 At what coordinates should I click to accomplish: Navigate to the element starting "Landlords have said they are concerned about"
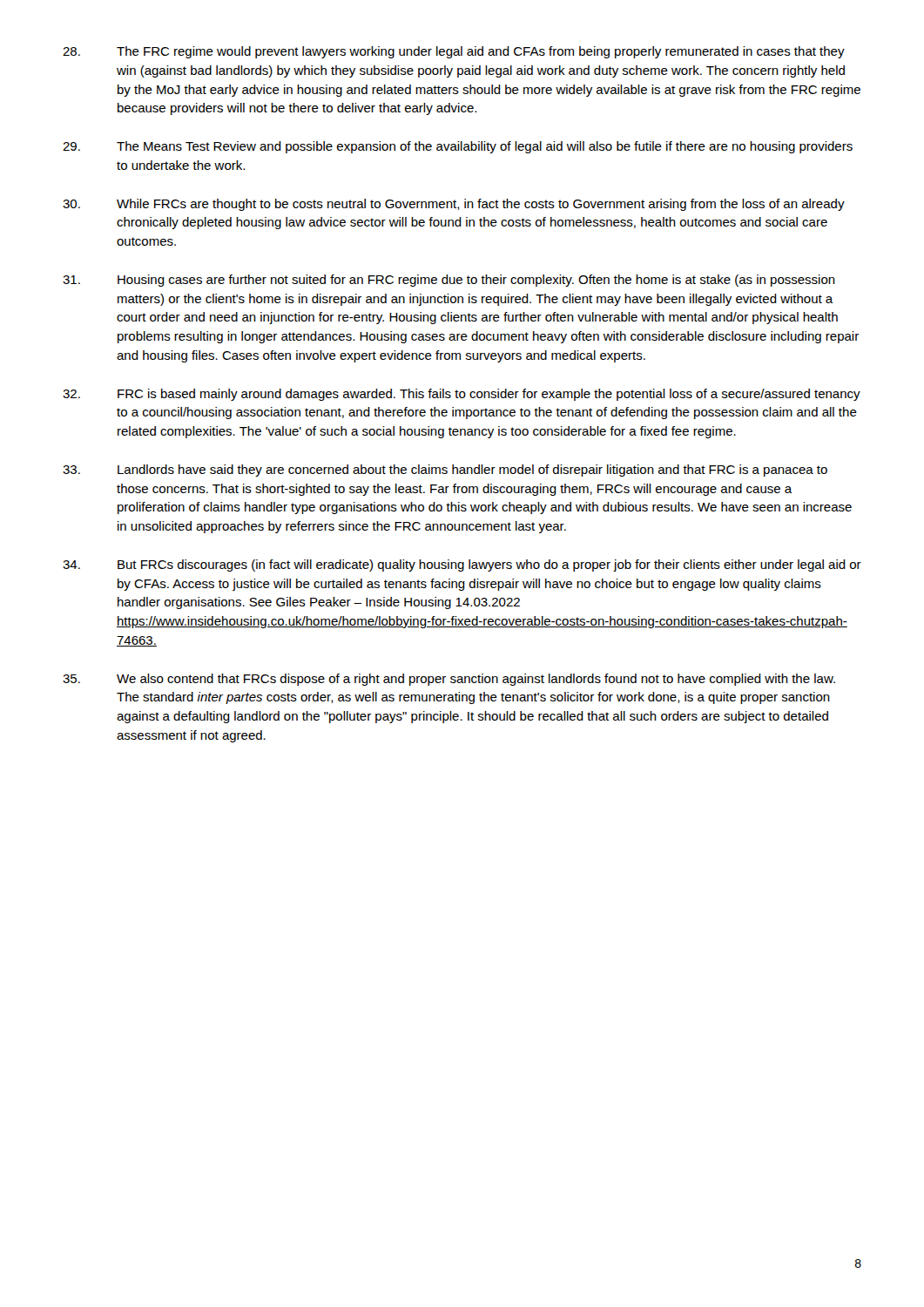pos(462,498)
